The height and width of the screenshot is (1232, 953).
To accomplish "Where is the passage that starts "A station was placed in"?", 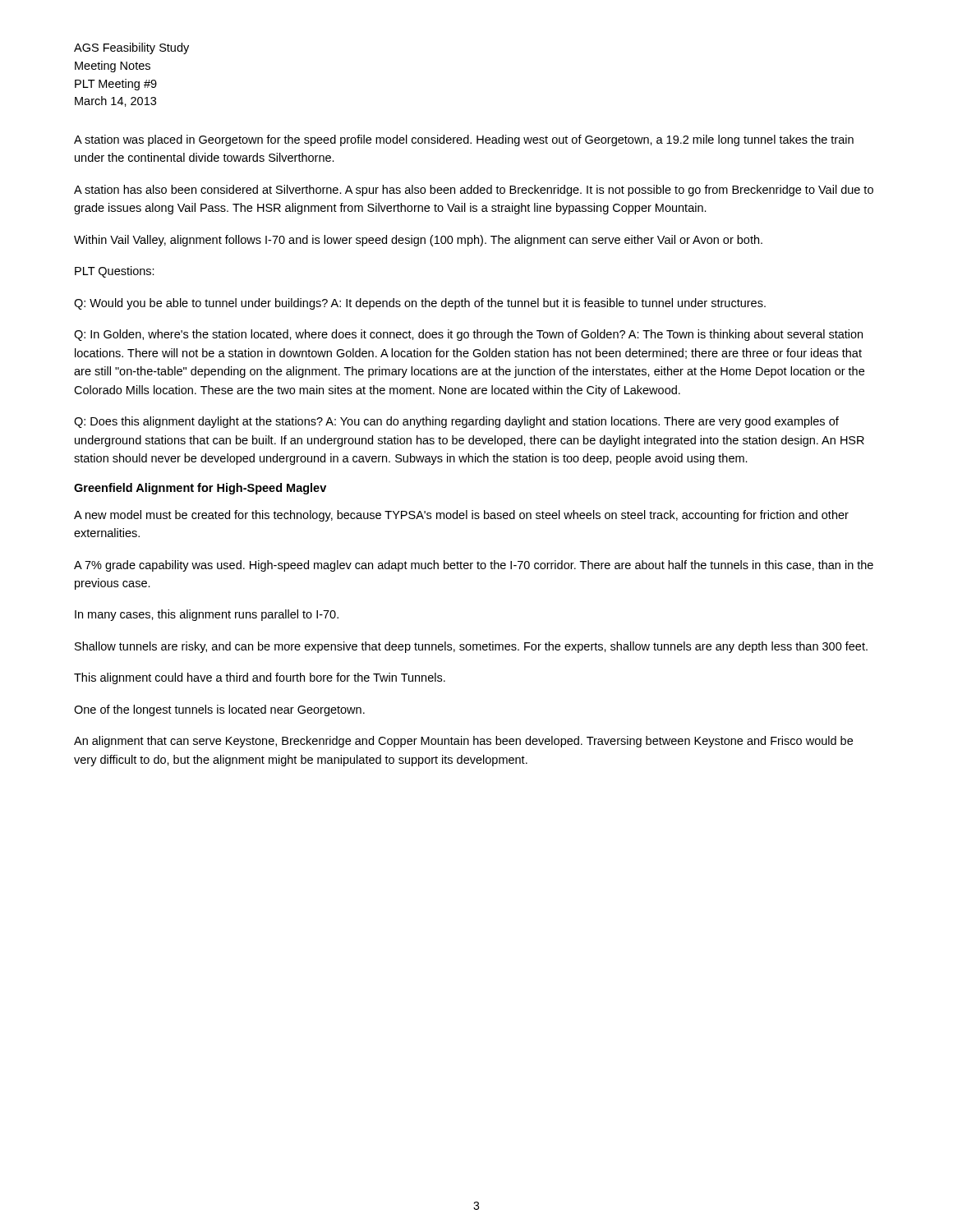I will tap(464, 149).
